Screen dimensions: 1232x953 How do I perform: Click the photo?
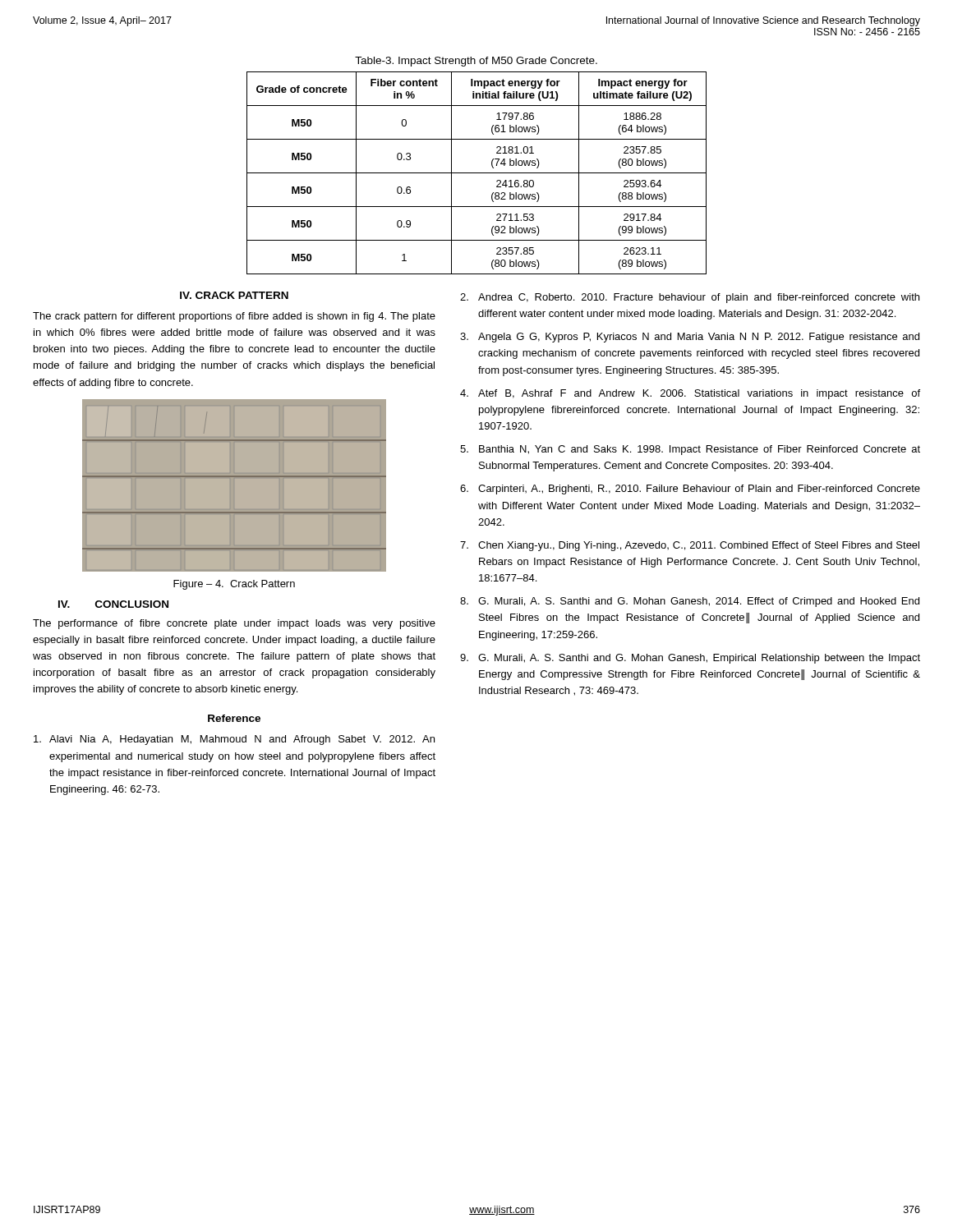[x=234, y=486]
